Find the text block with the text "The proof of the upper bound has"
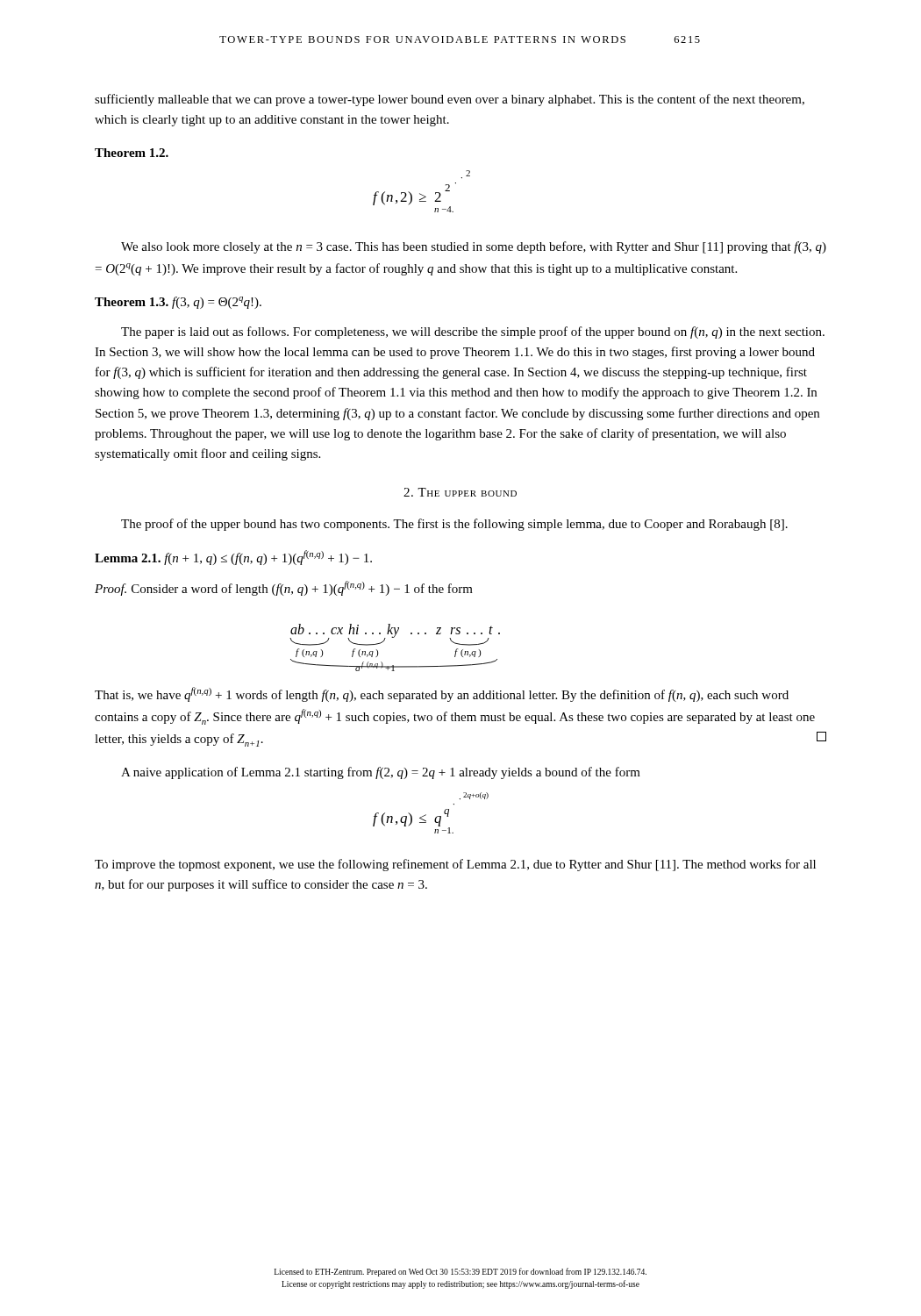Viewport: 921px width, 1316px height. pos(460,524)
